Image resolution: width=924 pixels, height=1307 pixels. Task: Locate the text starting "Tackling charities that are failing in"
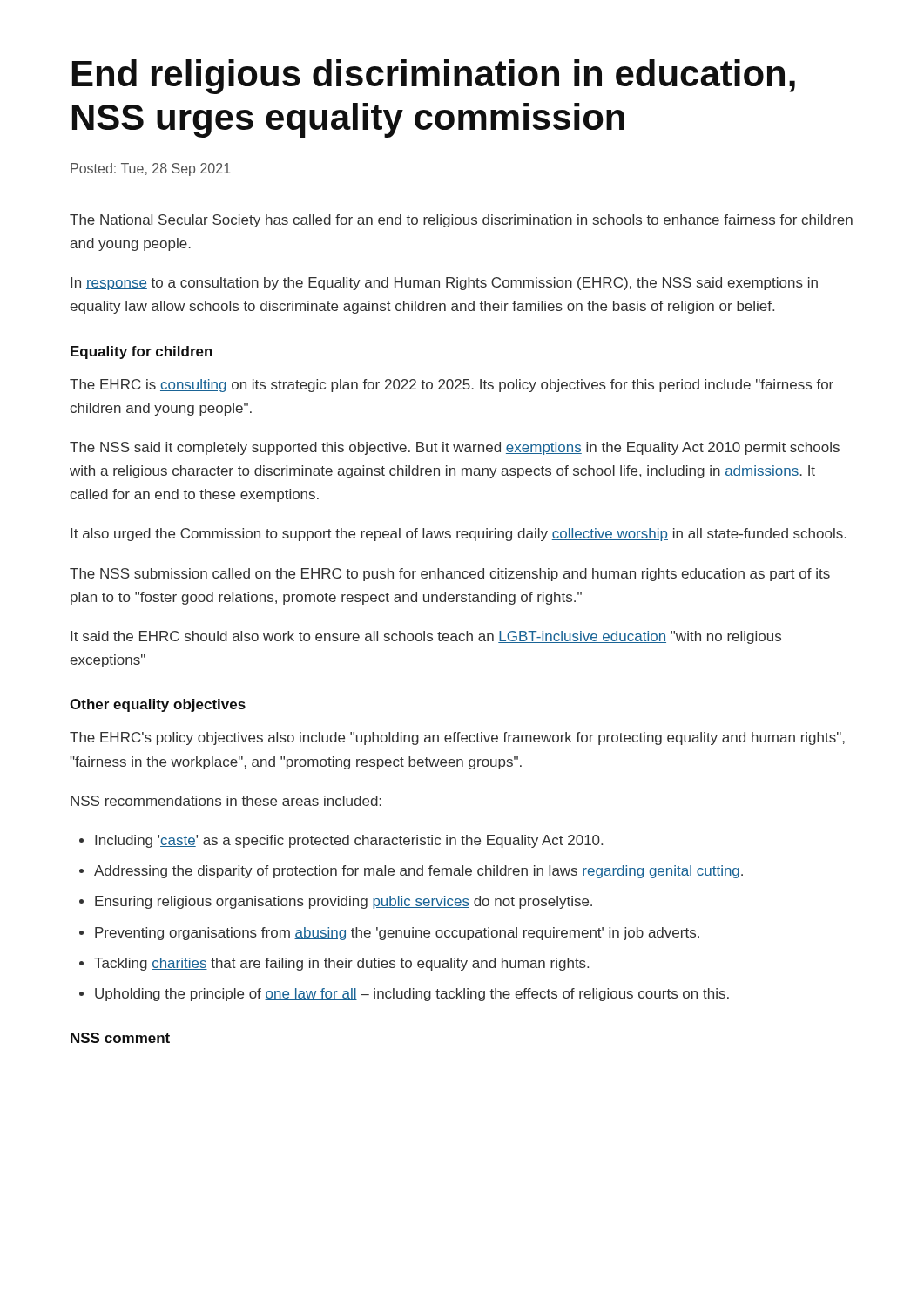462,963
